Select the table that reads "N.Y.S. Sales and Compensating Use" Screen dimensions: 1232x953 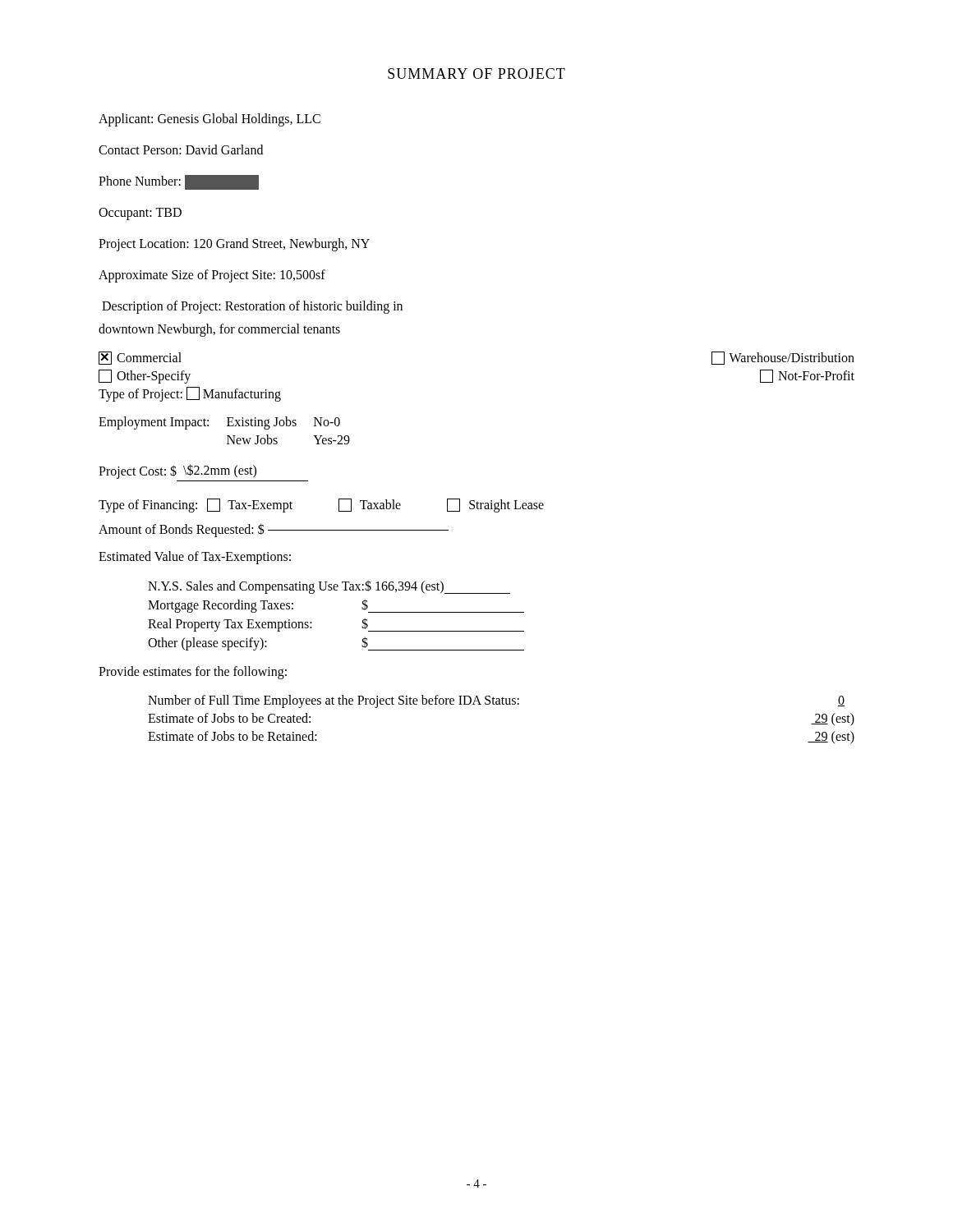501,614
